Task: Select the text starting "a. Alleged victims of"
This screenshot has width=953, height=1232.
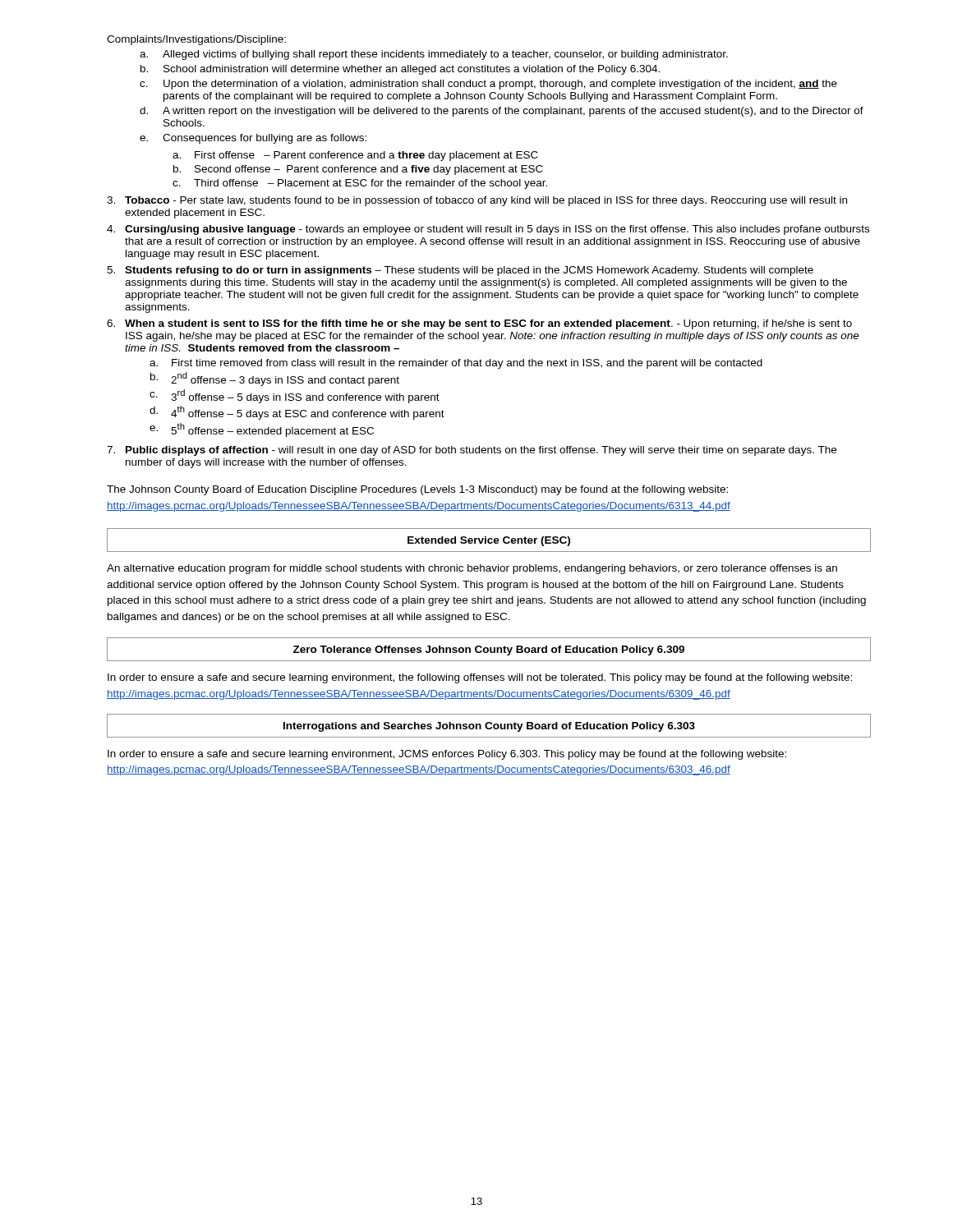Action: [x=505, y=54]
